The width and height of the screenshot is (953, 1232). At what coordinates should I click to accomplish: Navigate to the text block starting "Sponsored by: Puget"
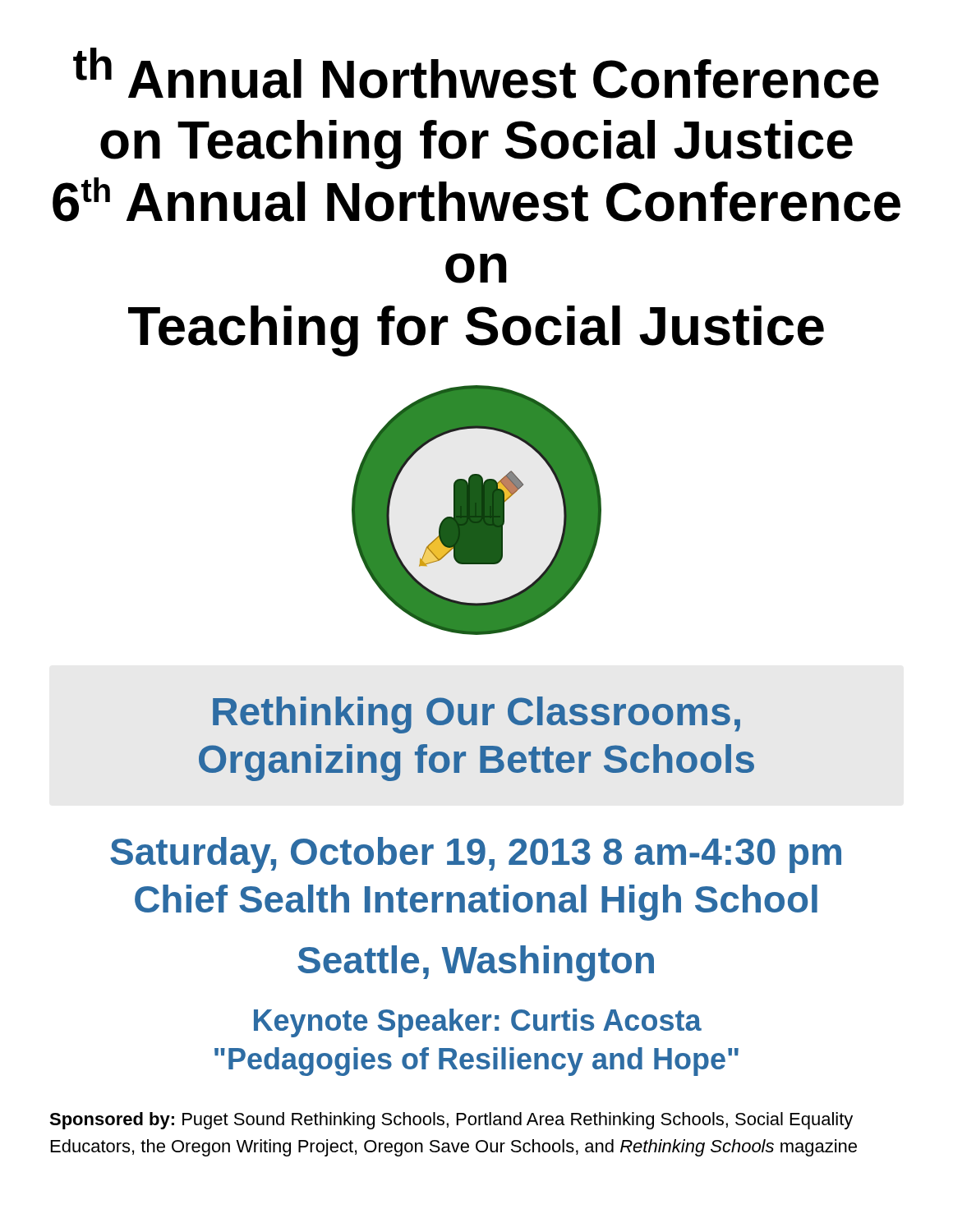click(x=453, y=1133)
